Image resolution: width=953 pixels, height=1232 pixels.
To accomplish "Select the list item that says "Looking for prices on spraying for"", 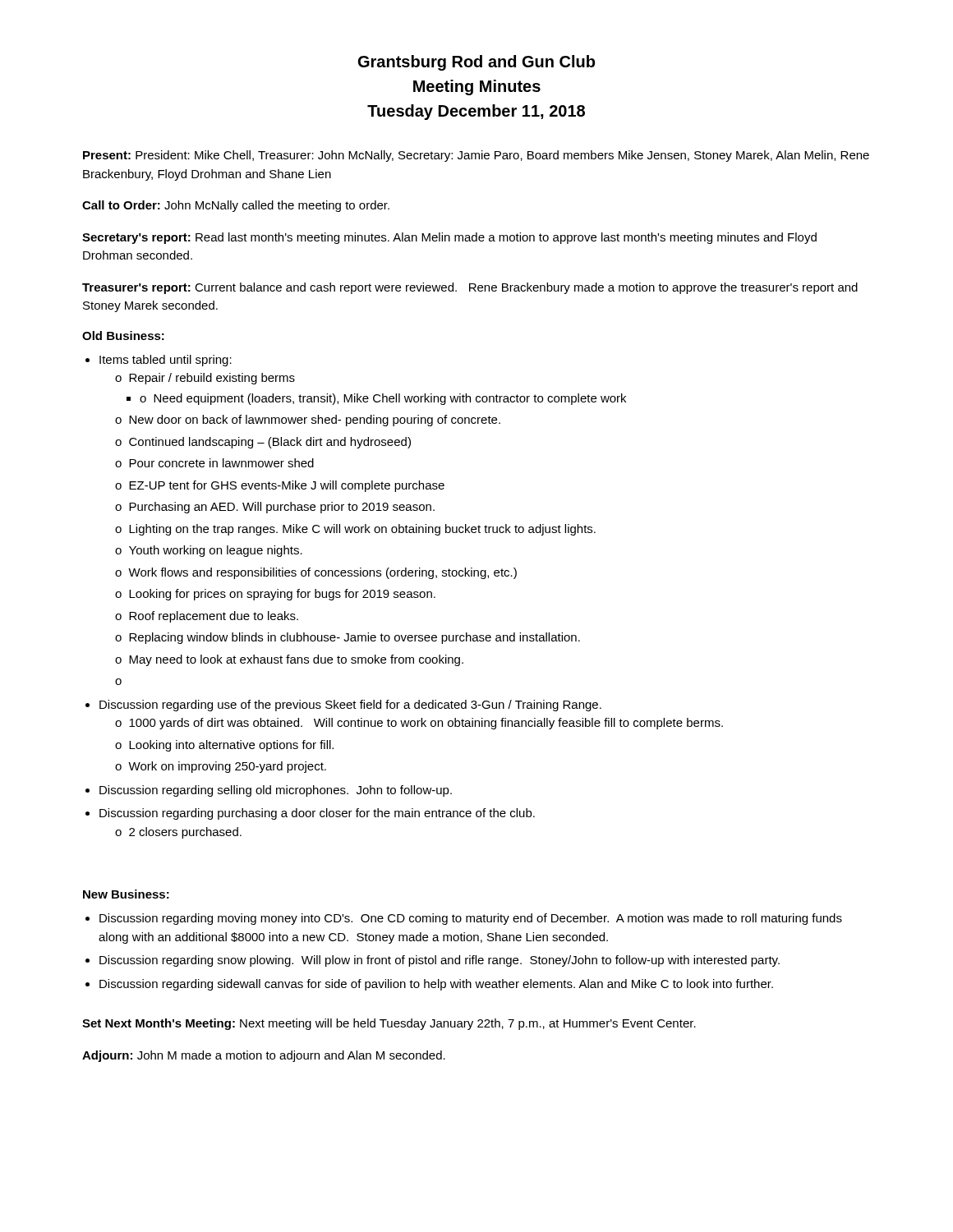I will [x=282, y=593].
